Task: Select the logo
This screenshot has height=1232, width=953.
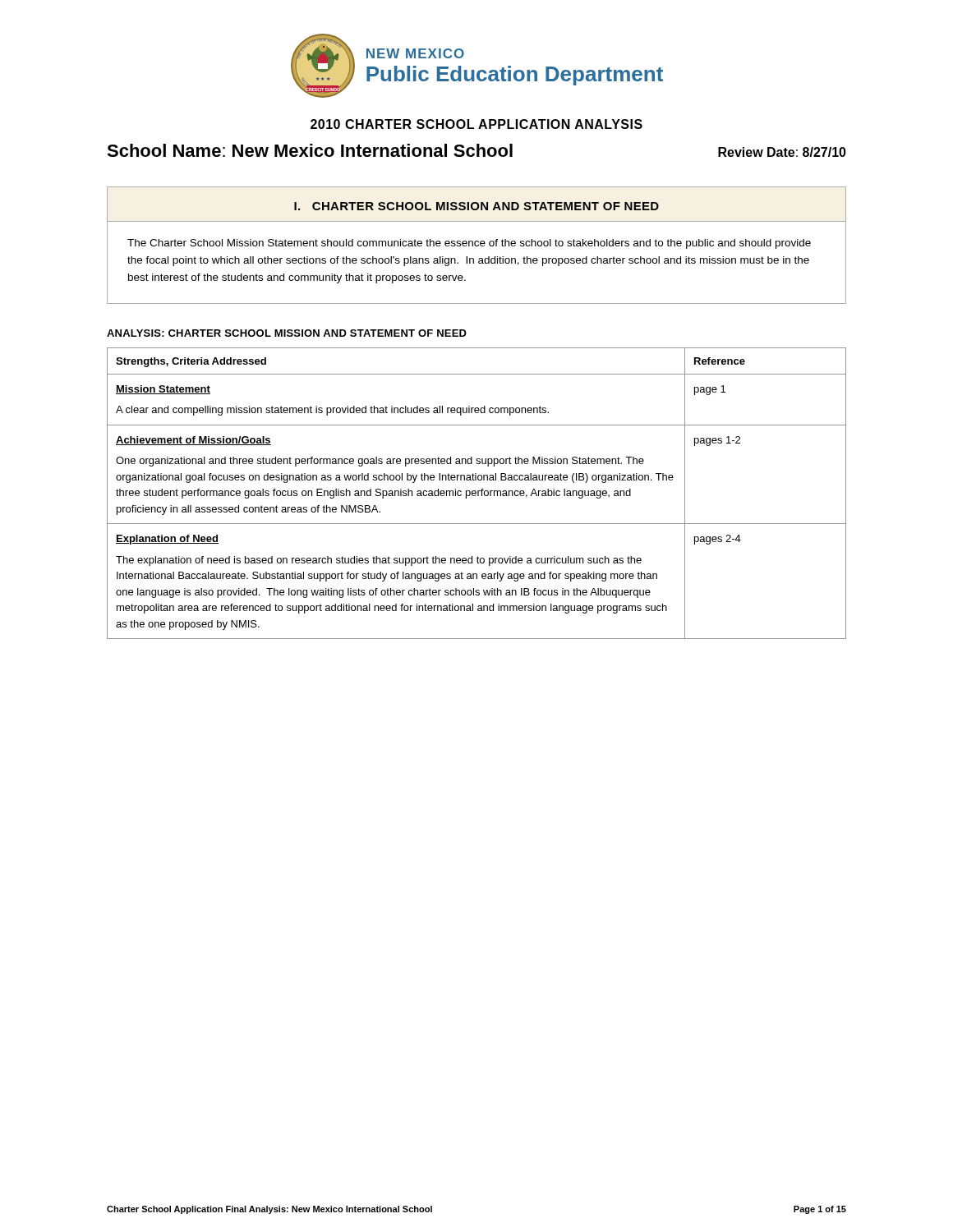Action: click(x=476, y=67)
